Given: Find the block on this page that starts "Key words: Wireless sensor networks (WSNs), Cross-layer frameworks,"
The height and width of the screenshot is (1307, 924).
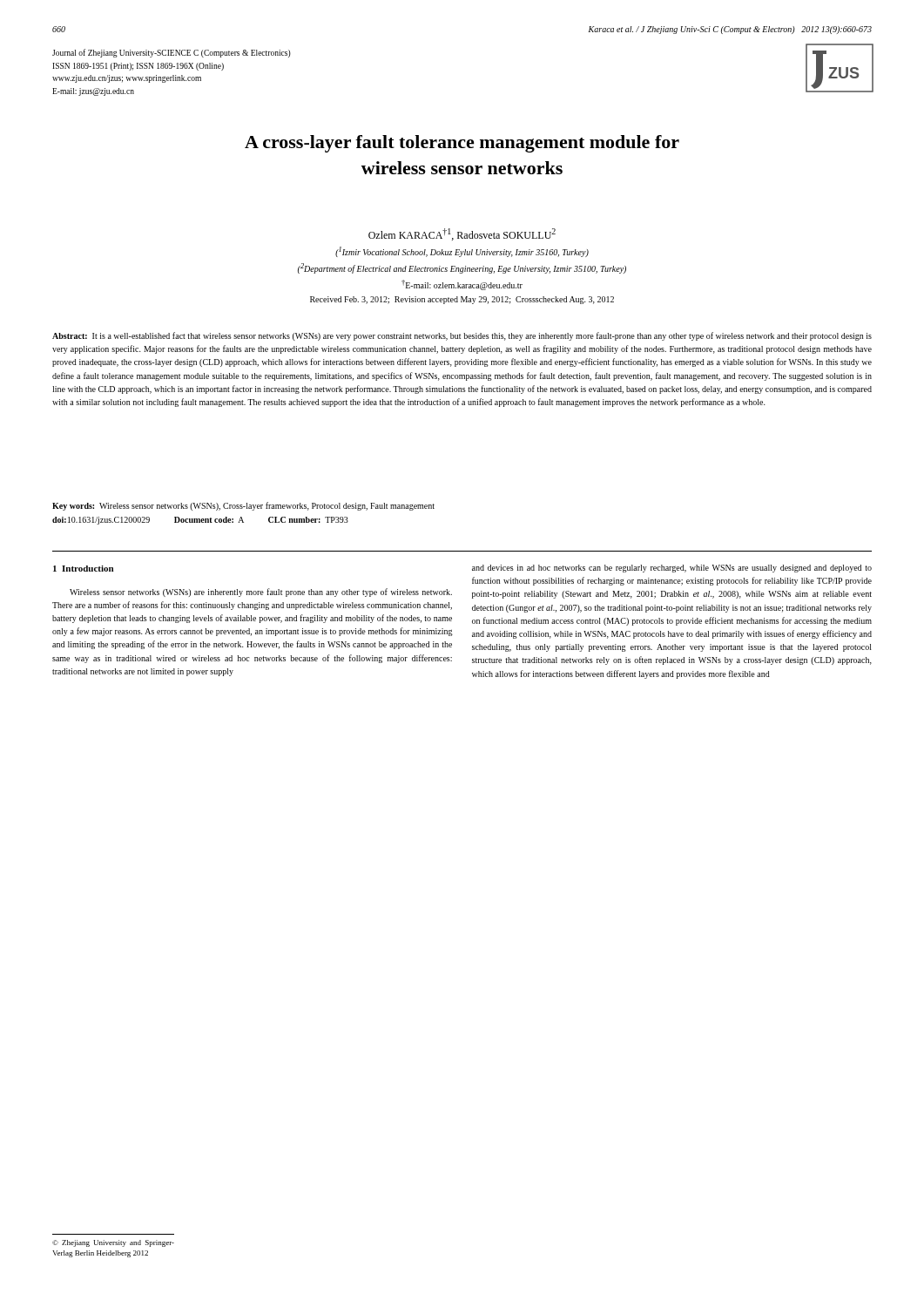Looking at the screenshot, I should pyautogui.click(x=243, y=513).
